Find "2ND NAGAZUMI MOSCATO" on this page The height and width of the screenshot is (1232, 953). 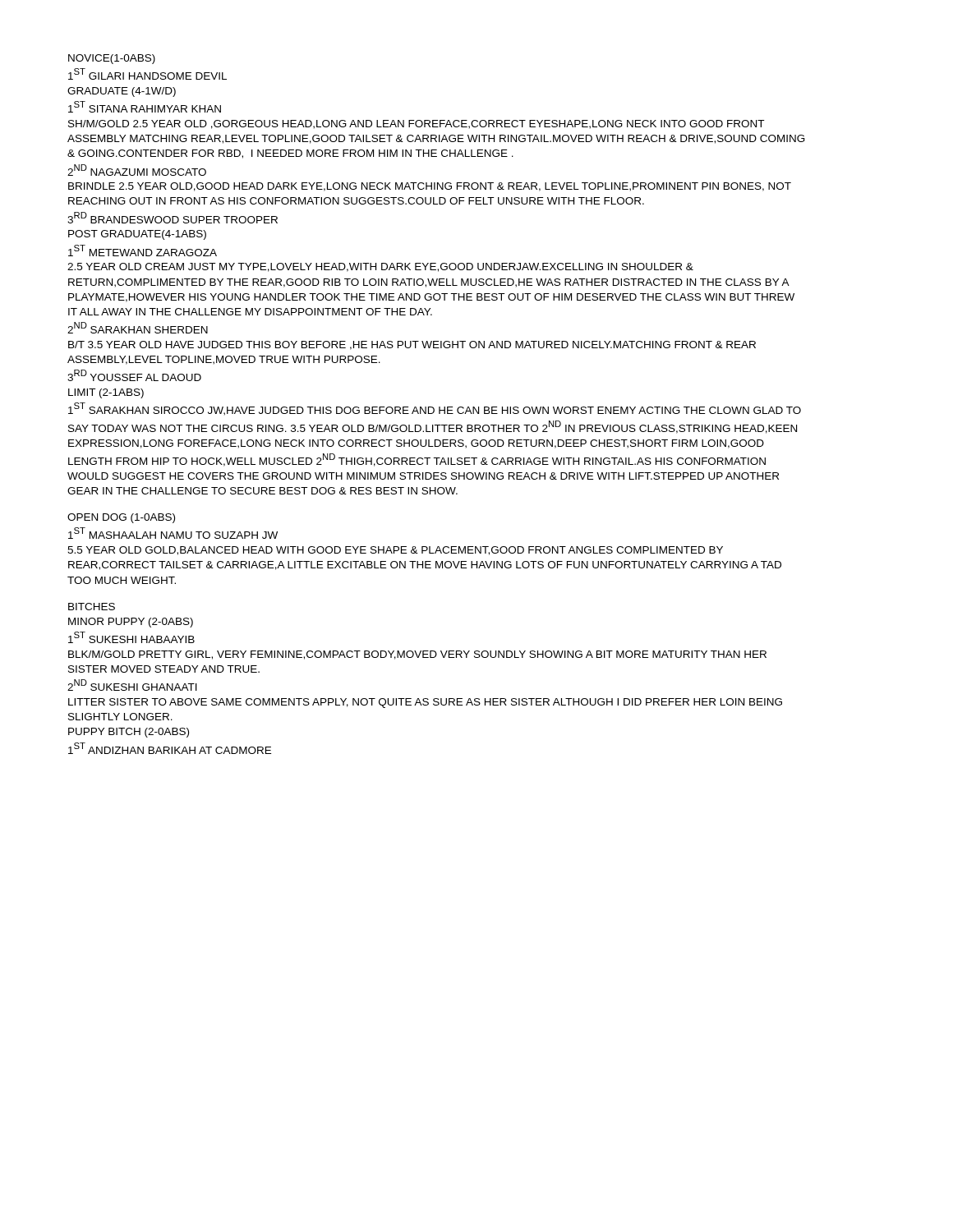[137, 170]
